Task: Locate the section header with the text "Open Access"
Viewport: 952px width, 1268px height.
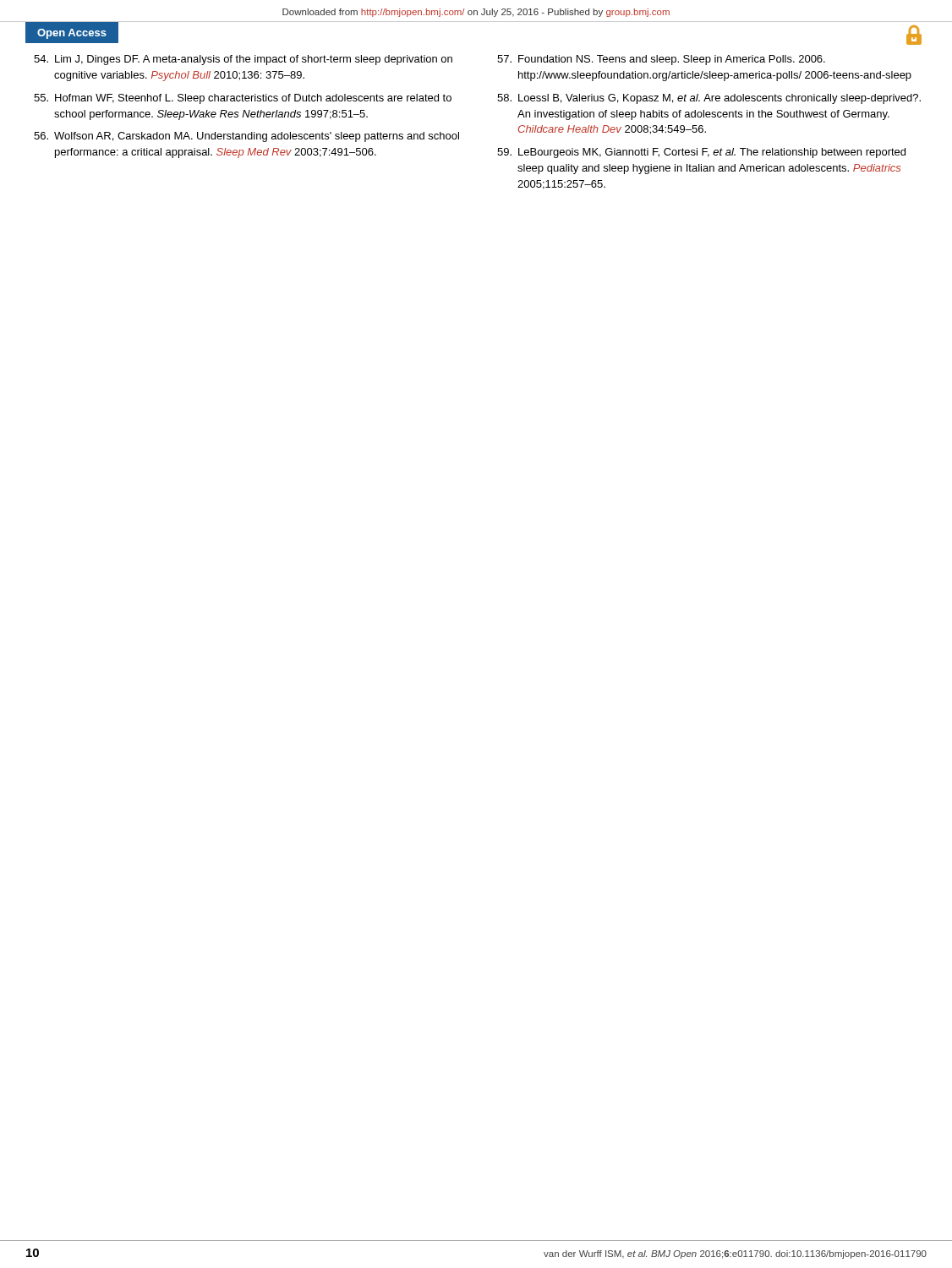Action: point(72,33)
